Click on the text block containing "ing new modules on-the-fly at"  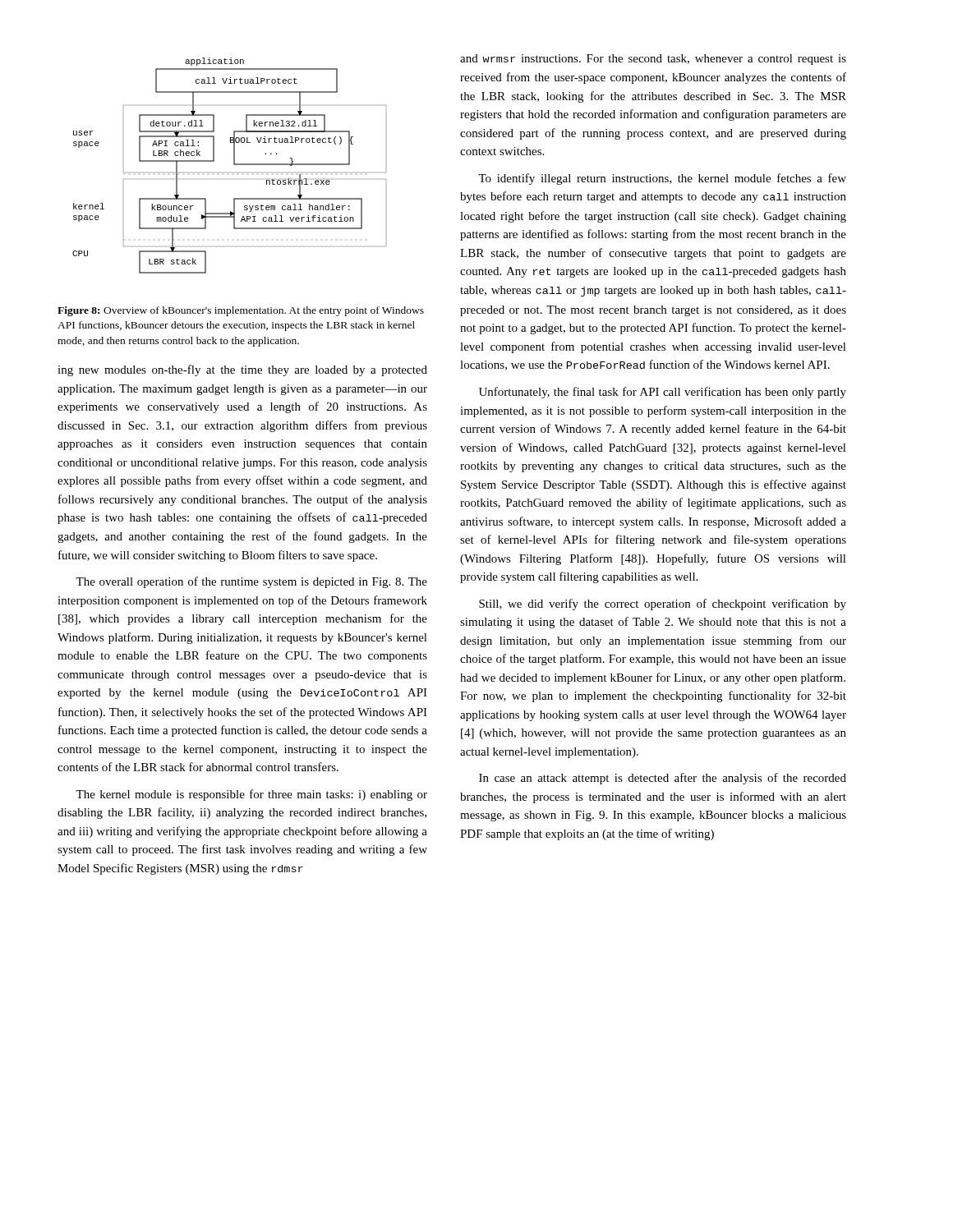242,463
